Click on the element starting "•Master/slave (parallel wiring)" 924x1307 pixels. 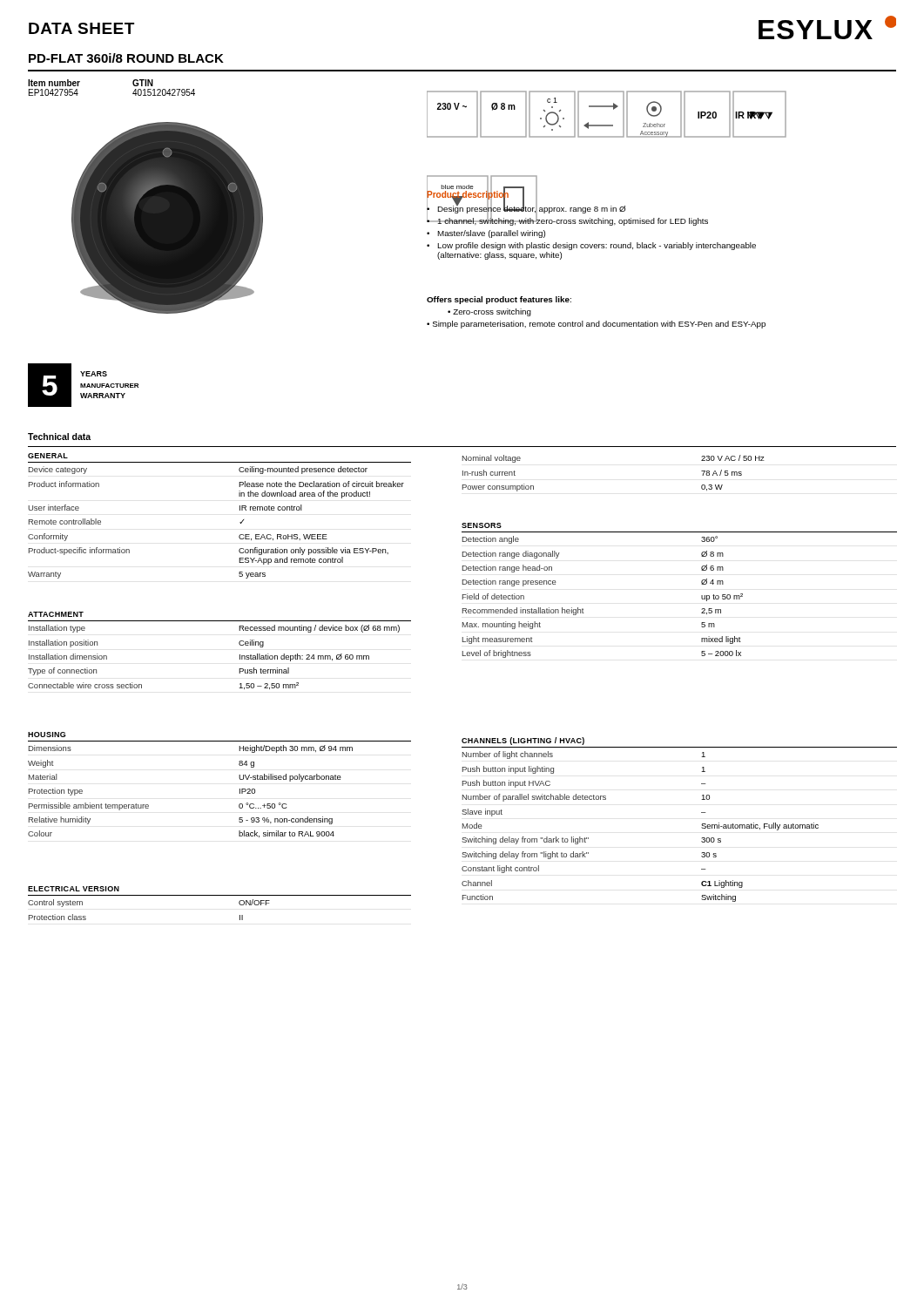[486, 233]
